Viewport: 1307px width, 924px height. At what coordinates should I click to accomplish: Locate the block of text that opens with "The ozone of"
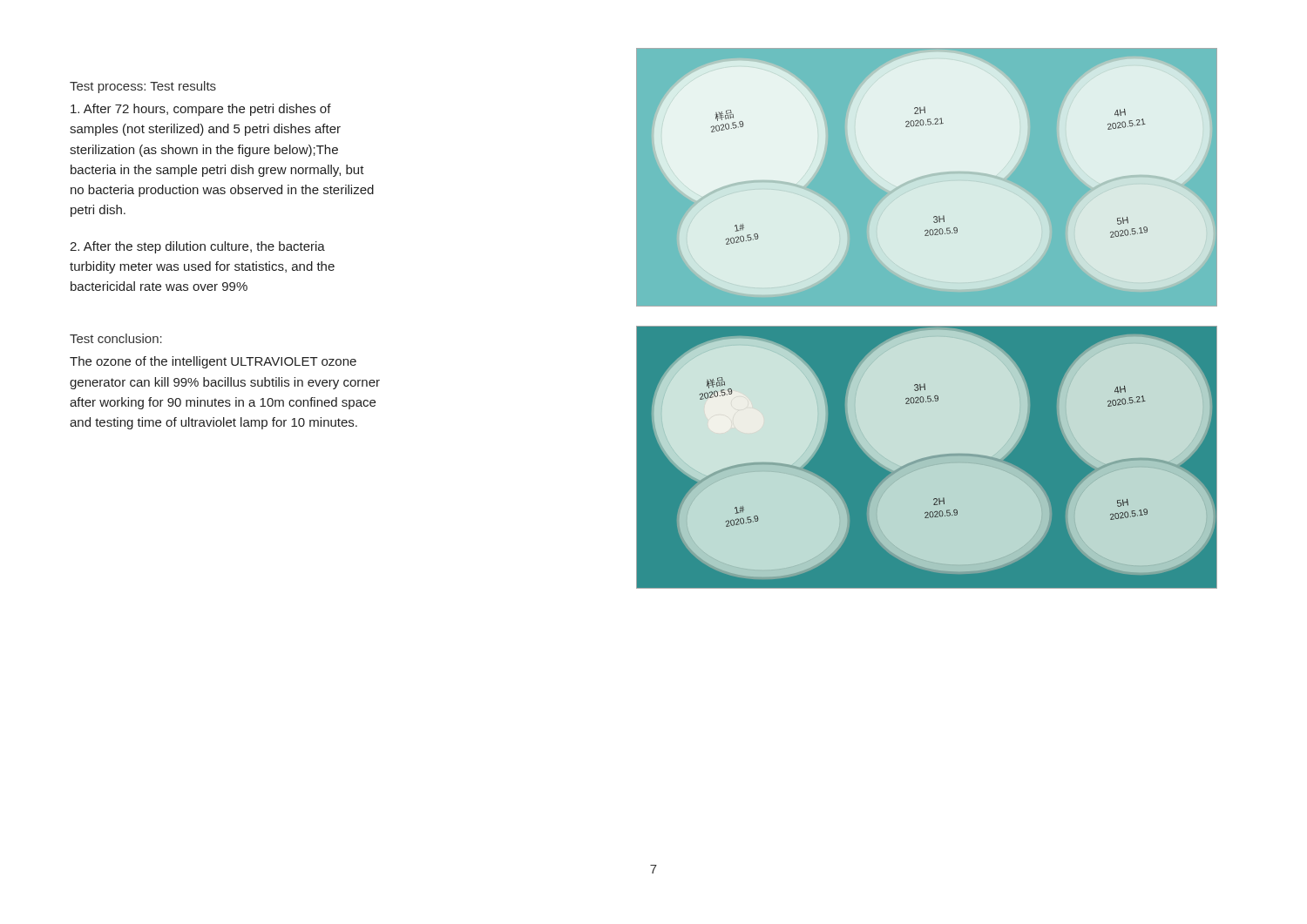point(225,392)
